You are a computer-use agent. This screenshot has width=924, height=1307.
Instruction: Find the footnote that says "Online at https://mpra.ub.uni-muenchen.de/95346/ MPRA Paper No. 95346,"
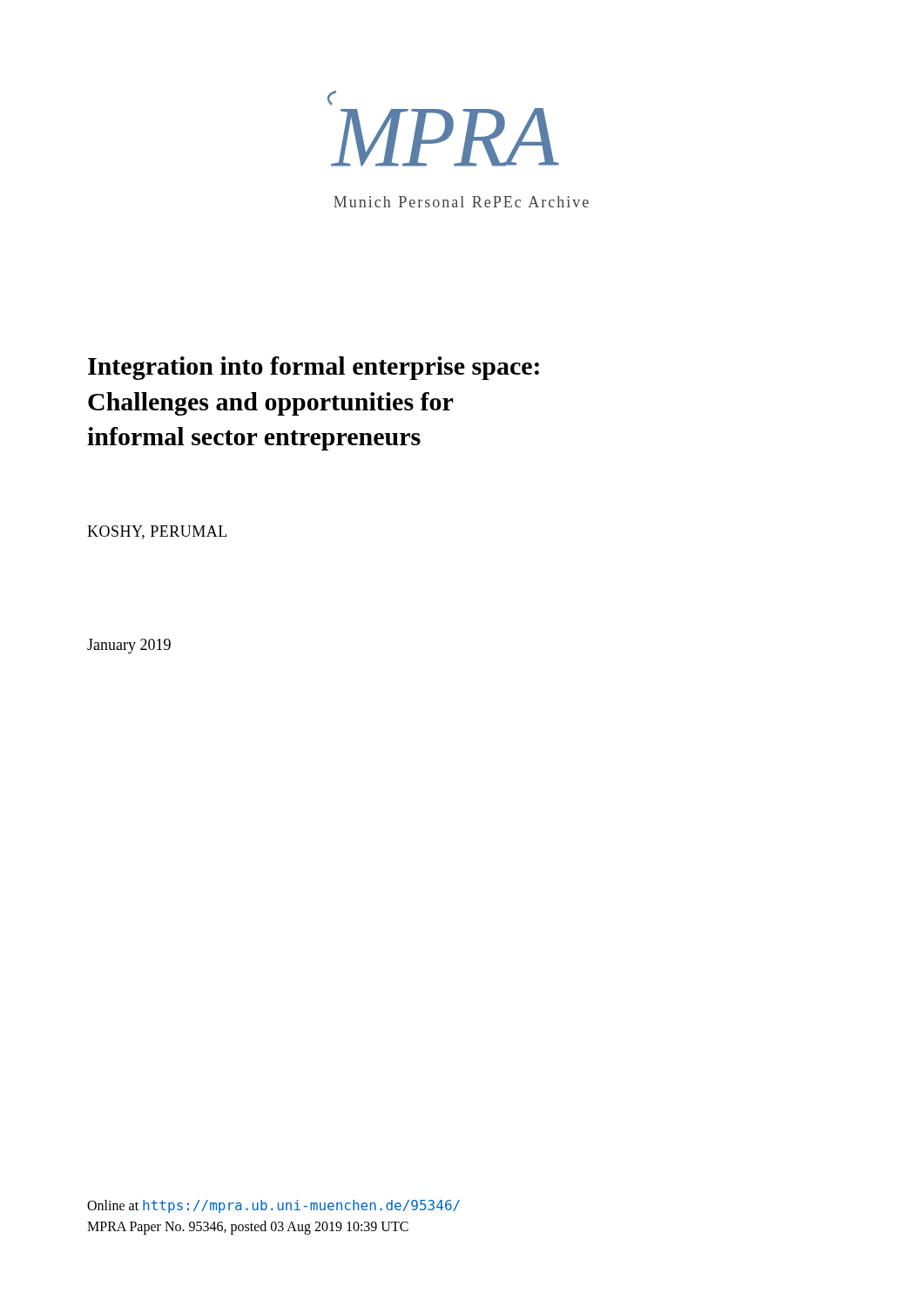click(x=435, y=1216)
